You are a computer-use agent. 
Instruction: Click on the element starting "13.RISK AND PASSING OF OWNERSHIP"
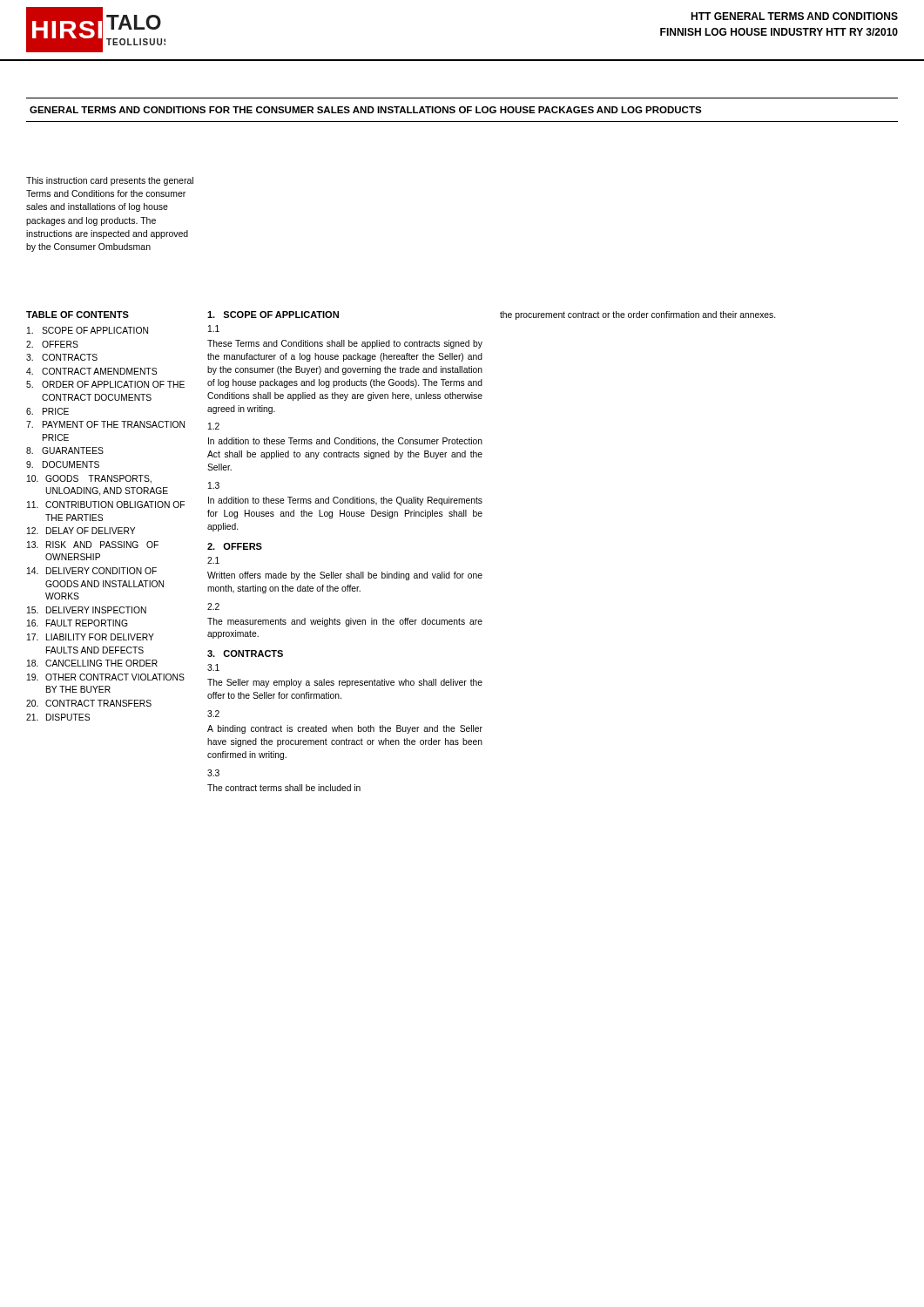click(107, 552)
